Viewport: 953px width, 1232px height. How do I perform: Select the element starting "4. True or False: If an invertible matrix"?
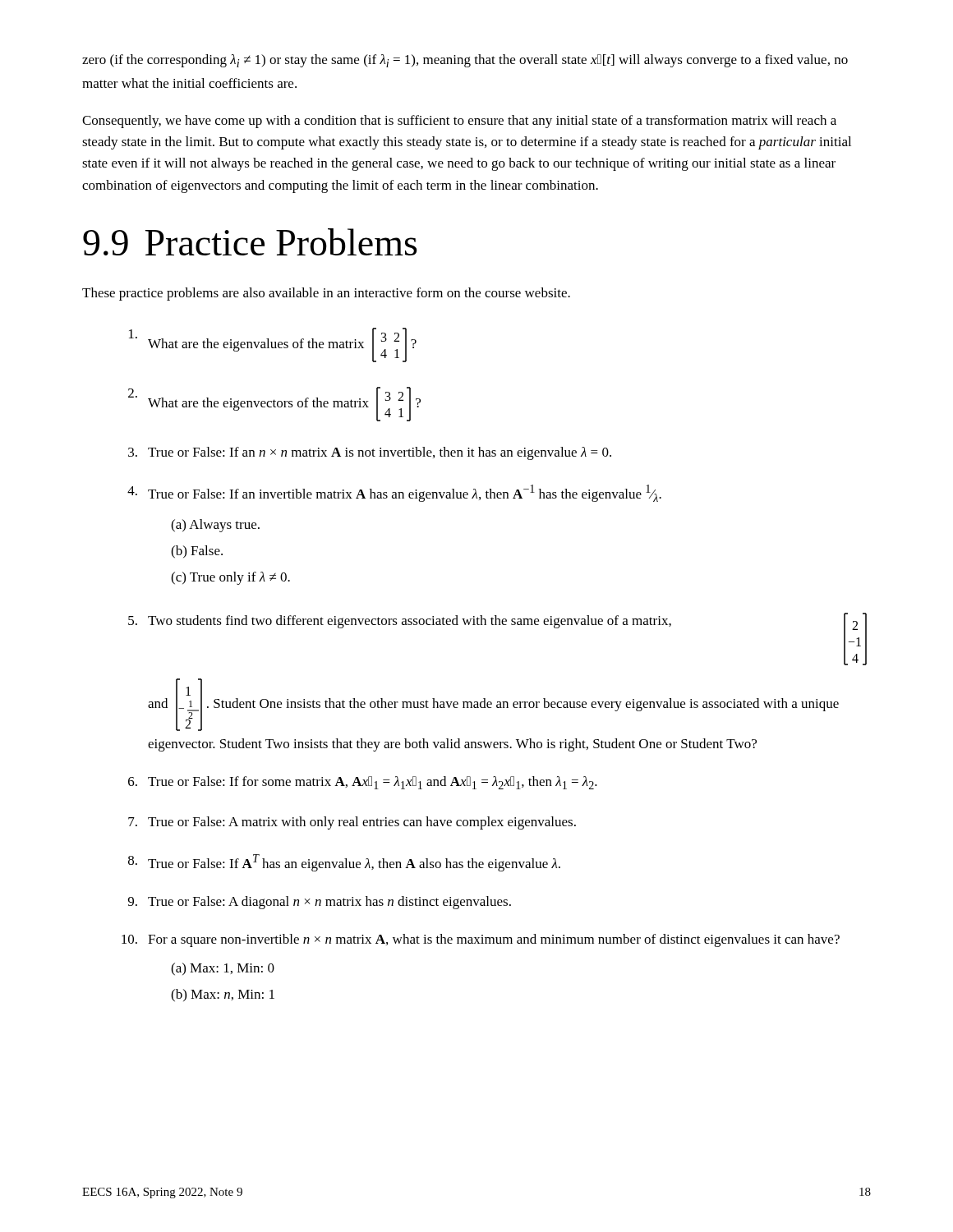394,493
